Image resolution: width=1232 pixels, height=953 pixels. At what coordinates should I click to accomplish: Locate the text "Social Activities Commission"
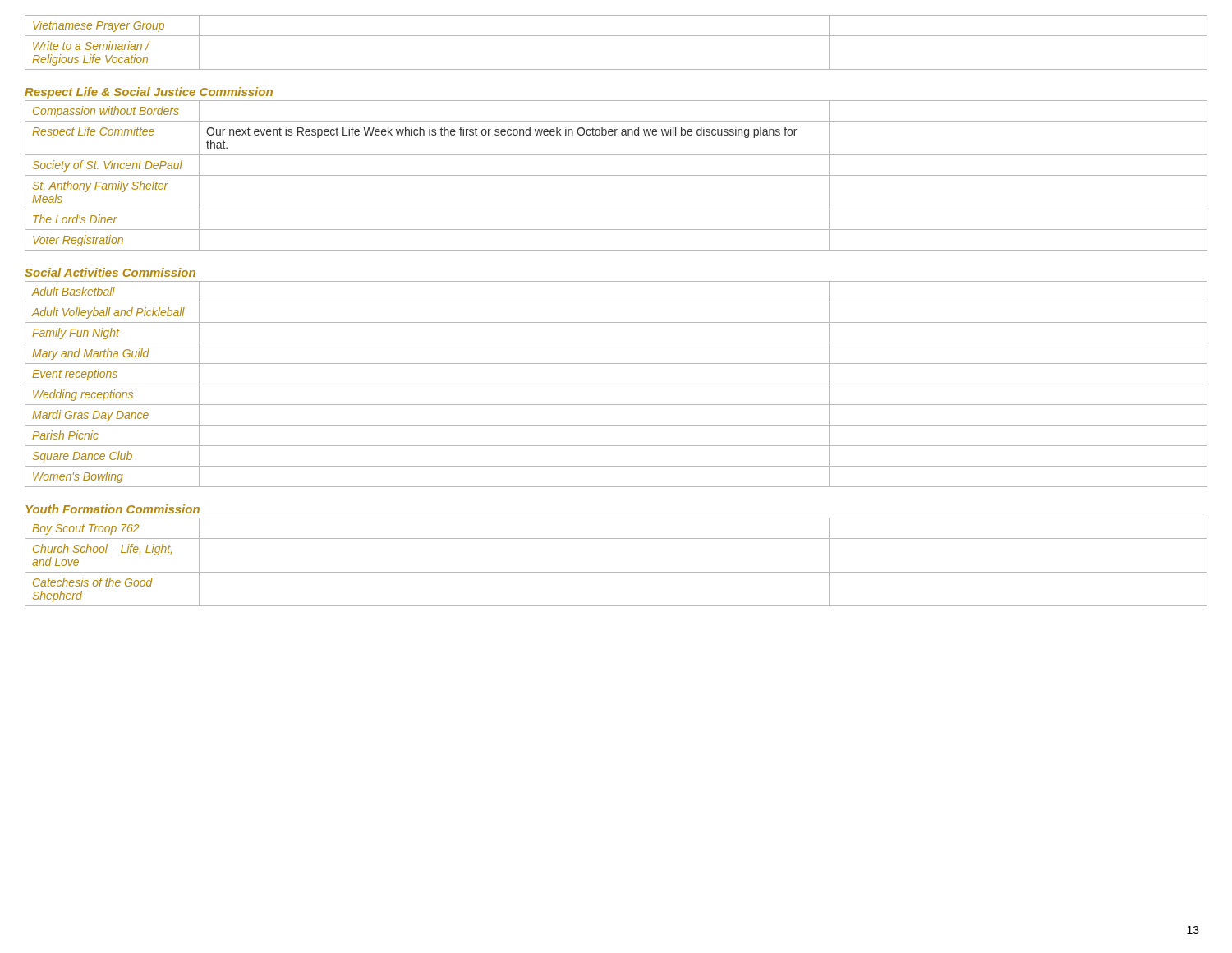pyautogui.click(x=110, y=272)
